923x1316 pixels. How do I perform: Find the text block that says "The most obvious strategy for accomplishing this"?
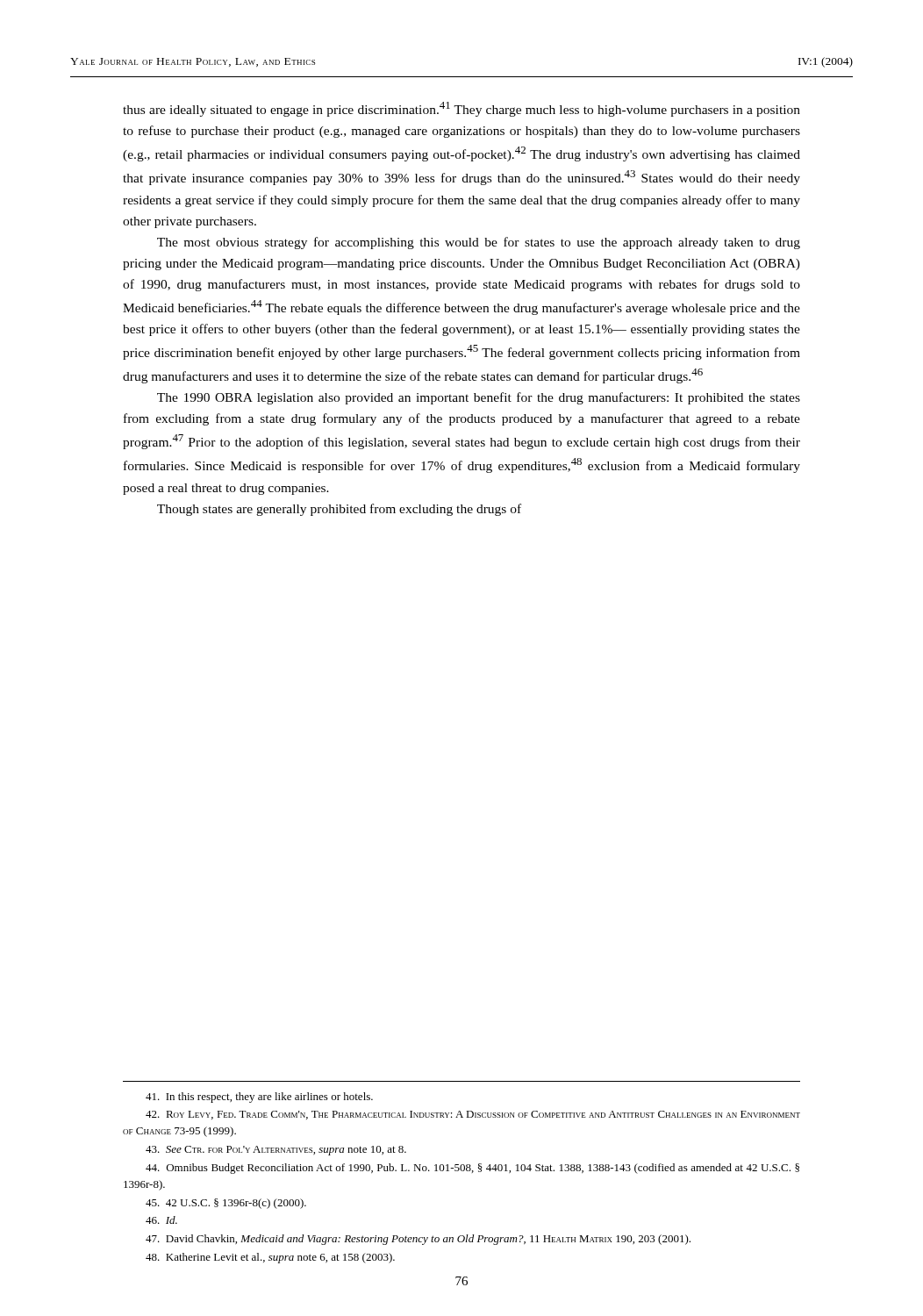462,309
